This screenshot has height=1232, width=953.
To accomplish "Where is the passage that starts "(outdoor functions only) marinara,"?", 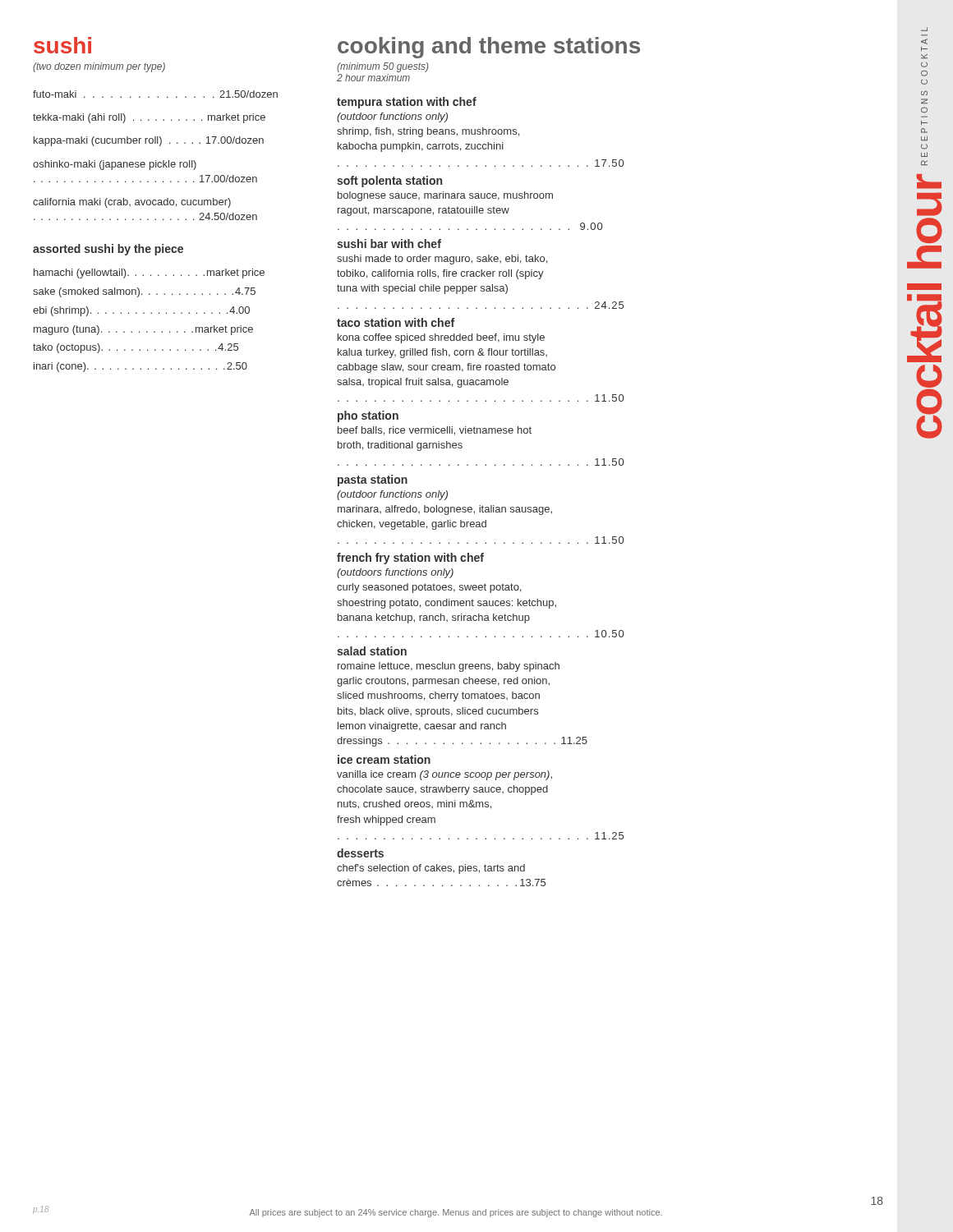I will 445,509.
